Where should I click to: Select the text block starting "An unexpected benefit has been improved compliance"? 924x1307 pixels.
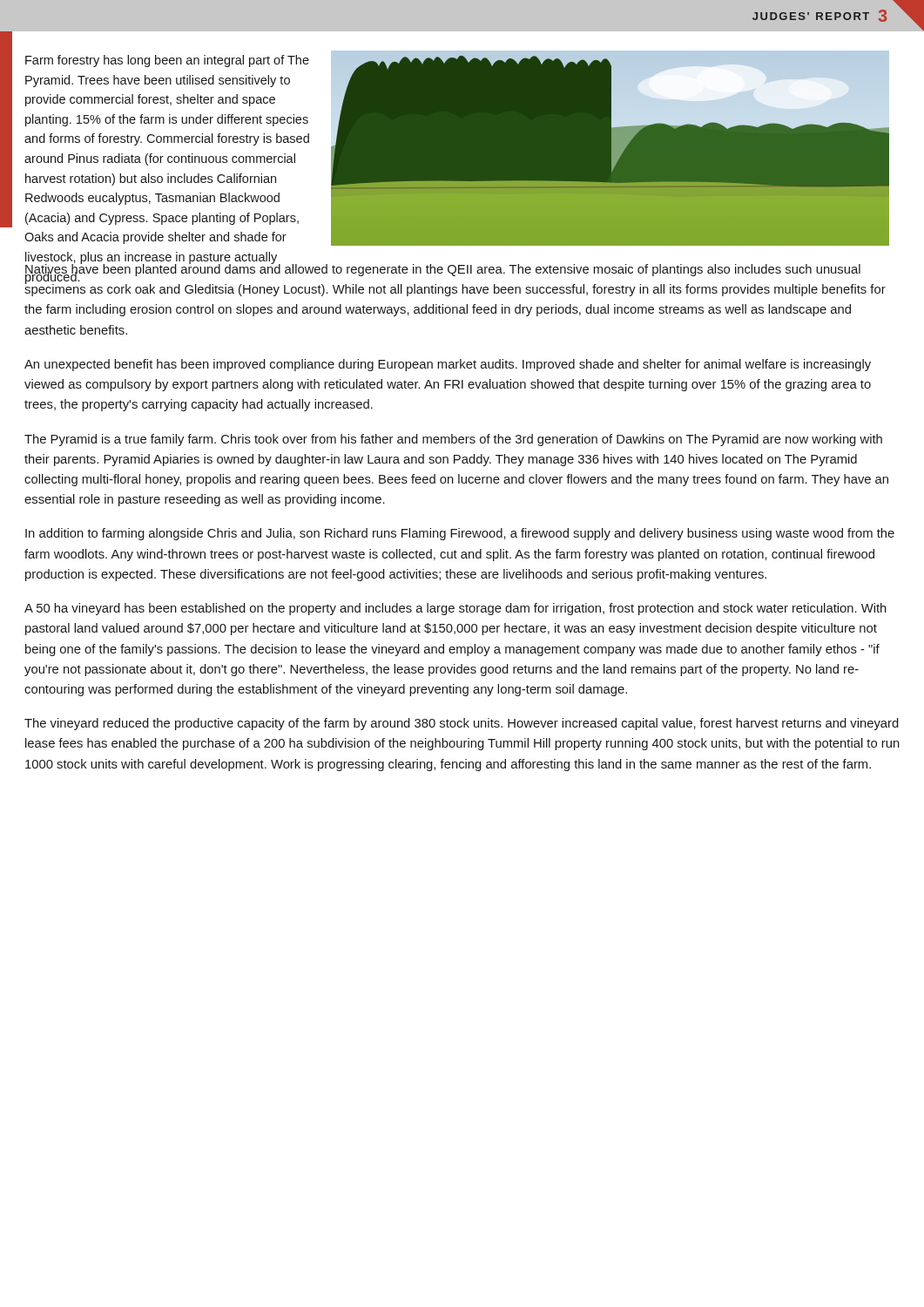[x=448, y=384]
